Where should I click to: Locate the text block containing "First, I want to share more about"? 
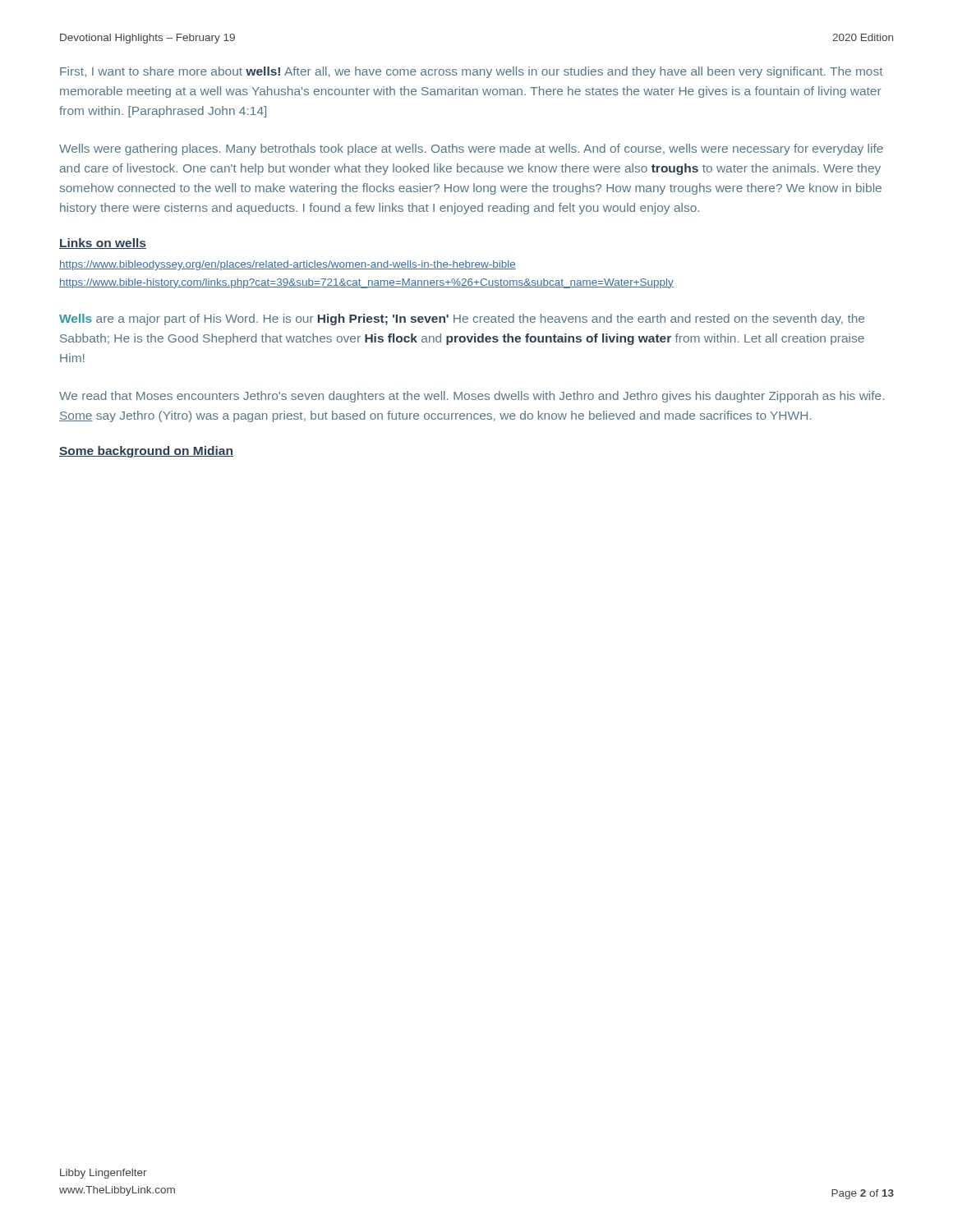471,91
